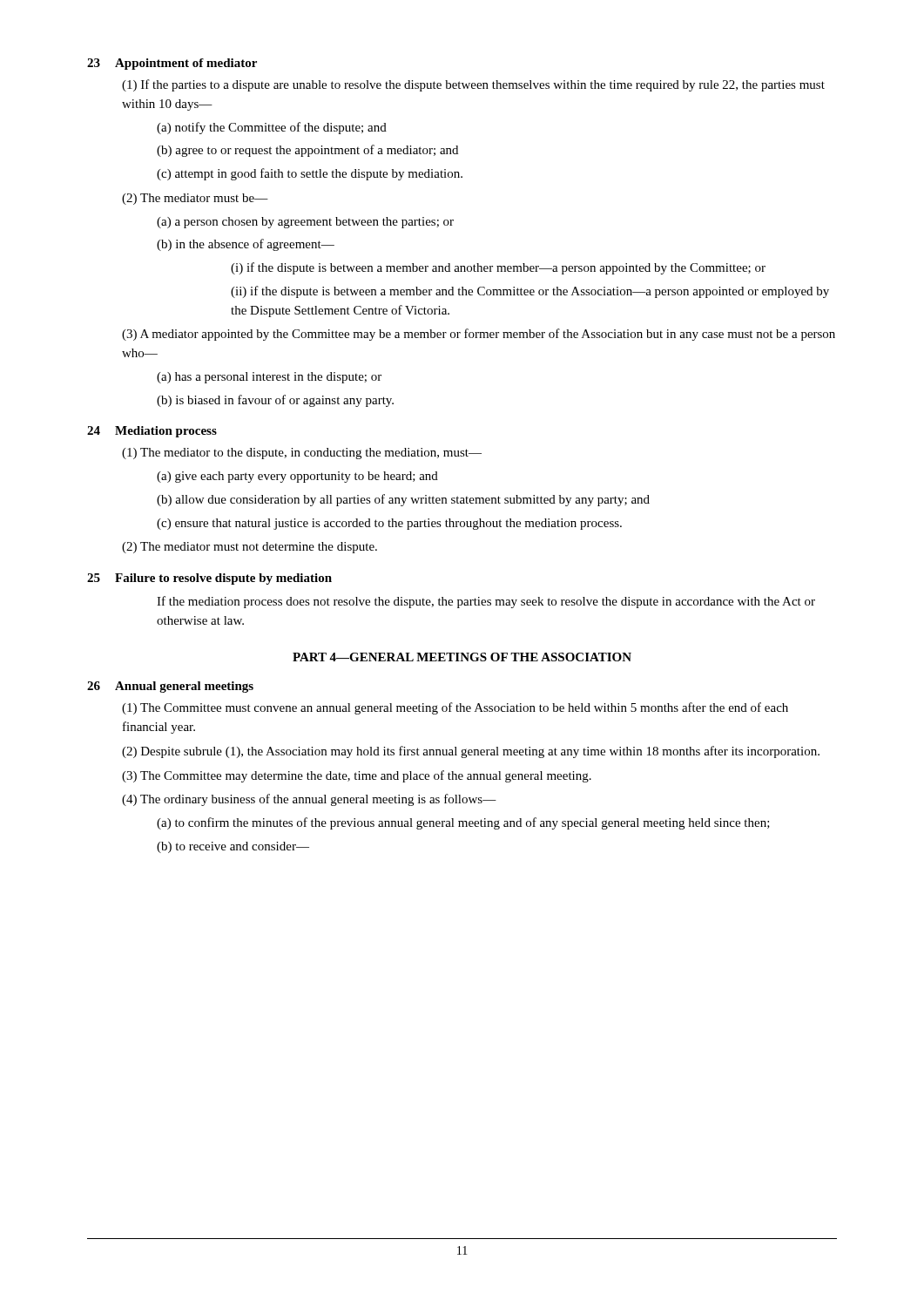This screenshot has width=924, height=1307.
Task: Click where it says "(2) The mediator must be—"
Action: click(195, 199)
